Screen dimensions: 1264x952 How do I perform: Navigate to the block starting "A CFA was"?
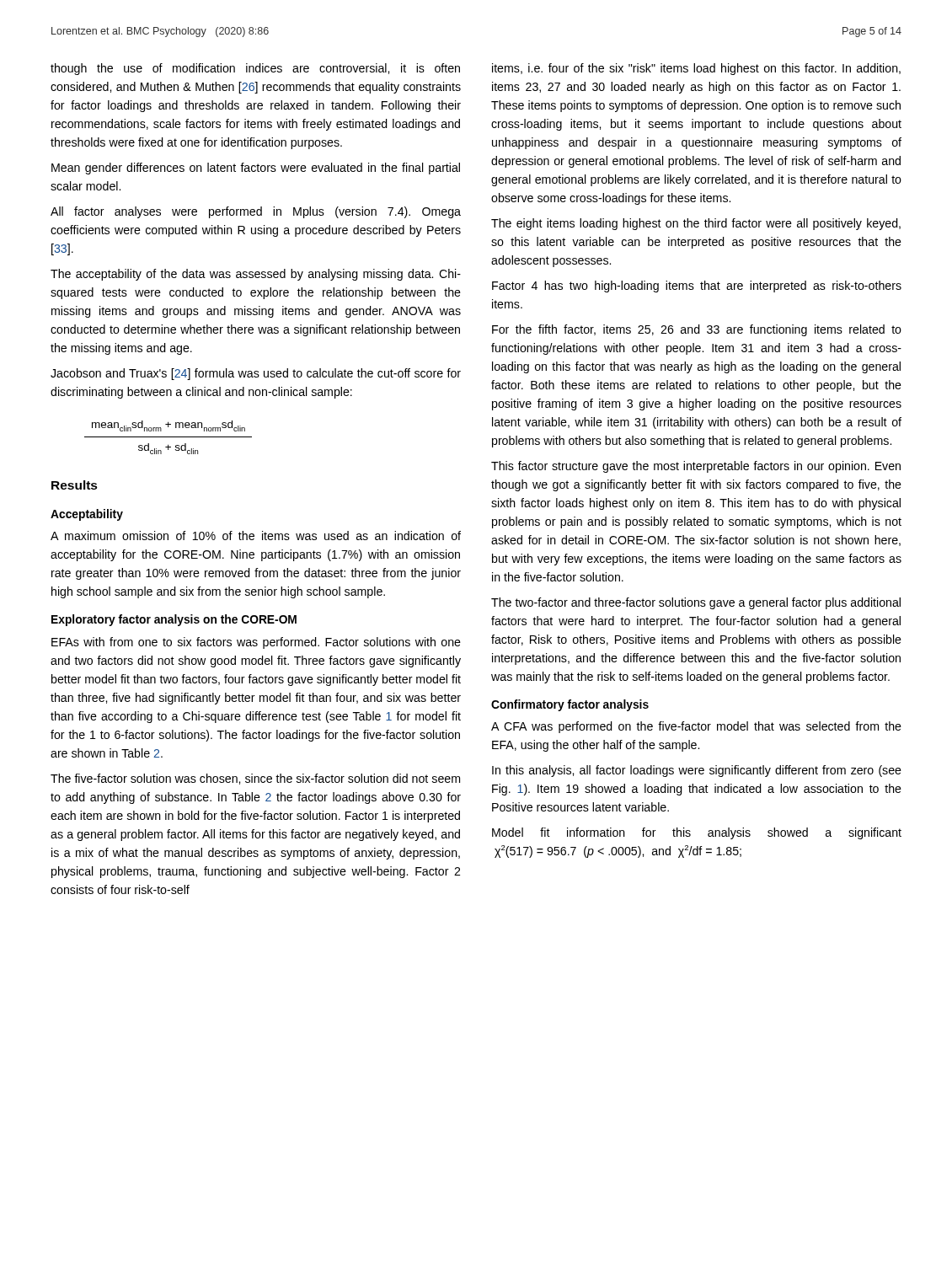coord(696,736)
